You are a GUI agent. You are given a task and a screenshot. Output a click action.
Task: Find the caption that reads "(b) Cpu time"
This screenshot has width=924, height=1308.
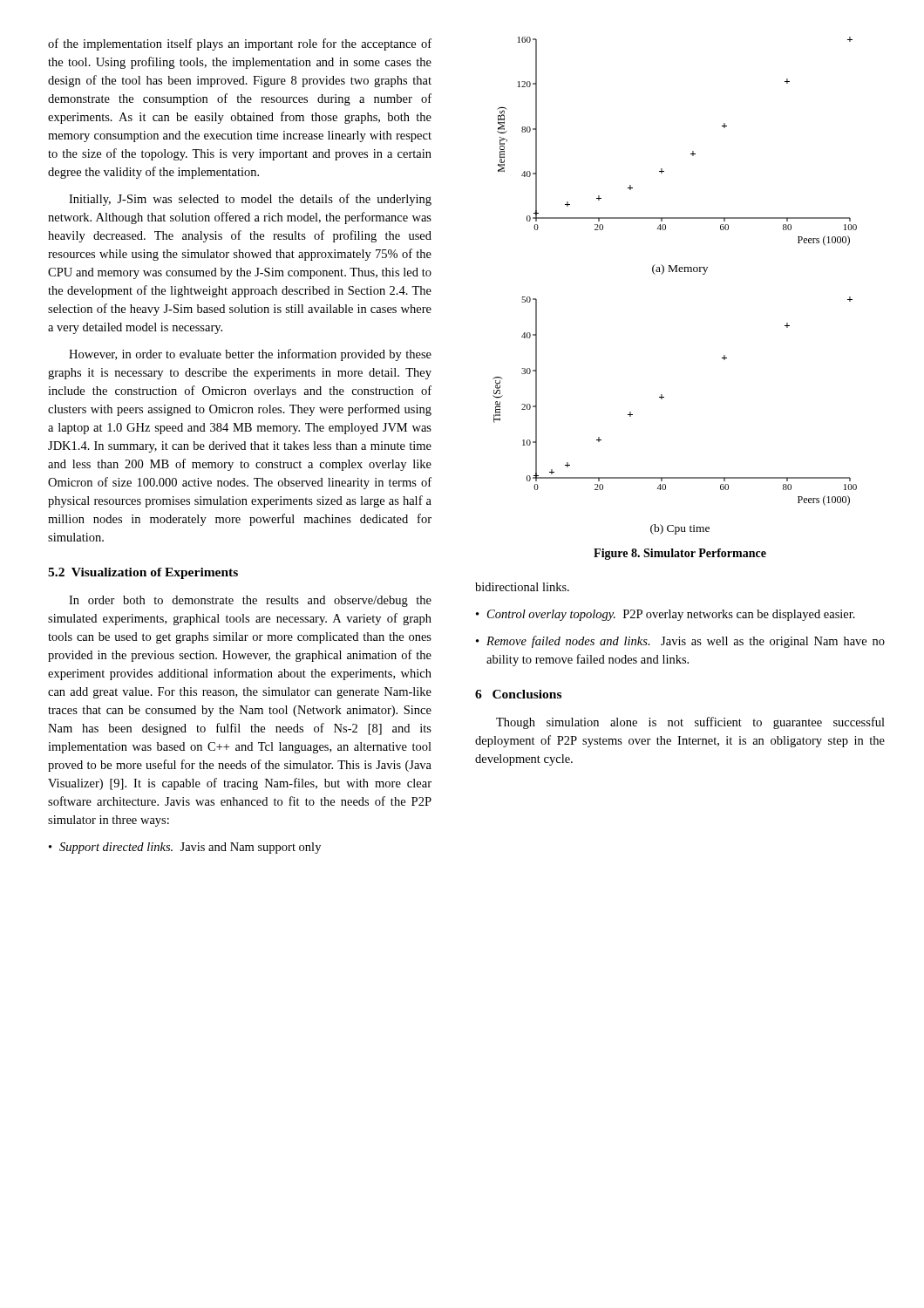pyautogui.click(x=680, y=528)
